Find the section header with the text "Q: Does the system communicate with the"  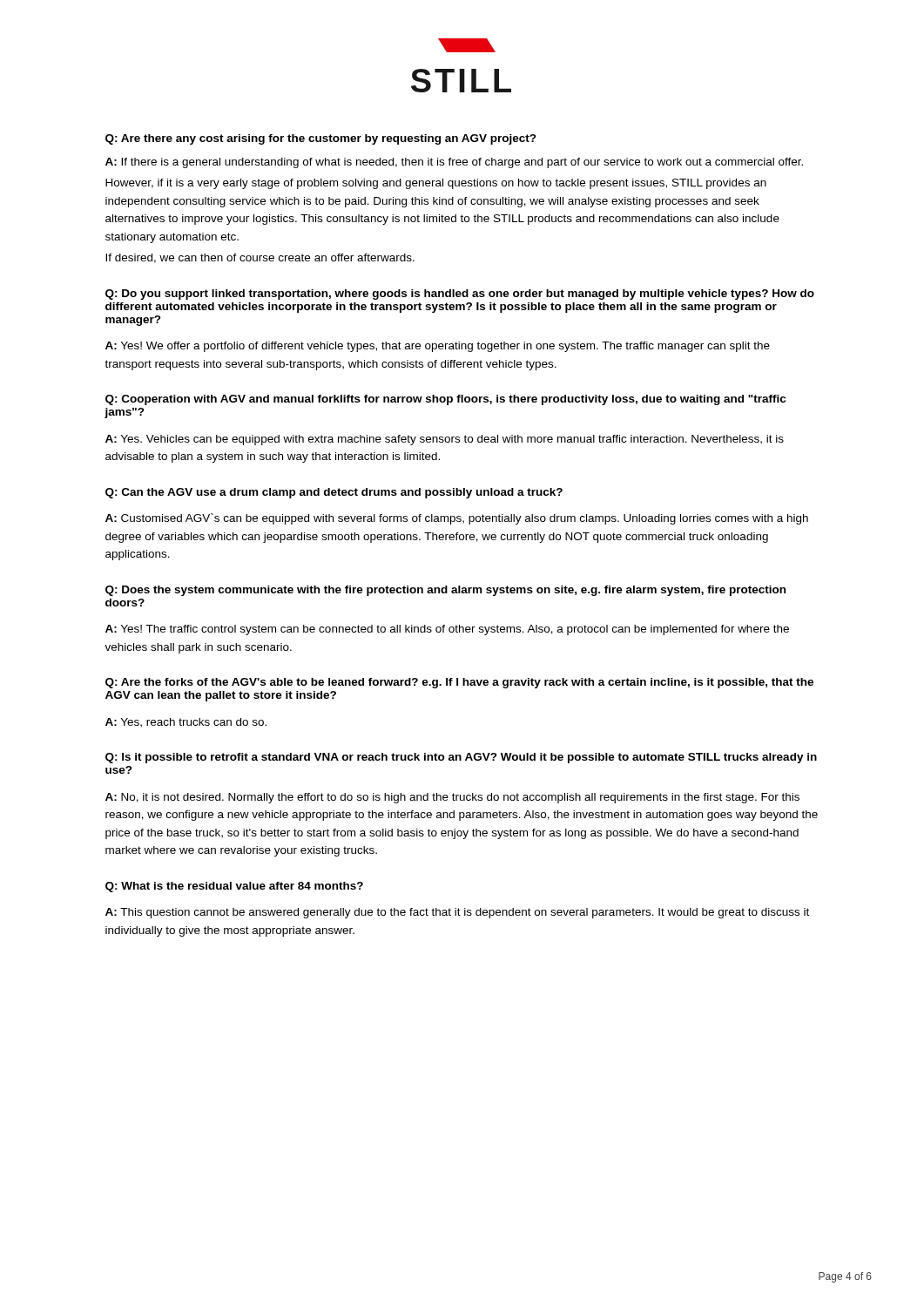point(462,596)
